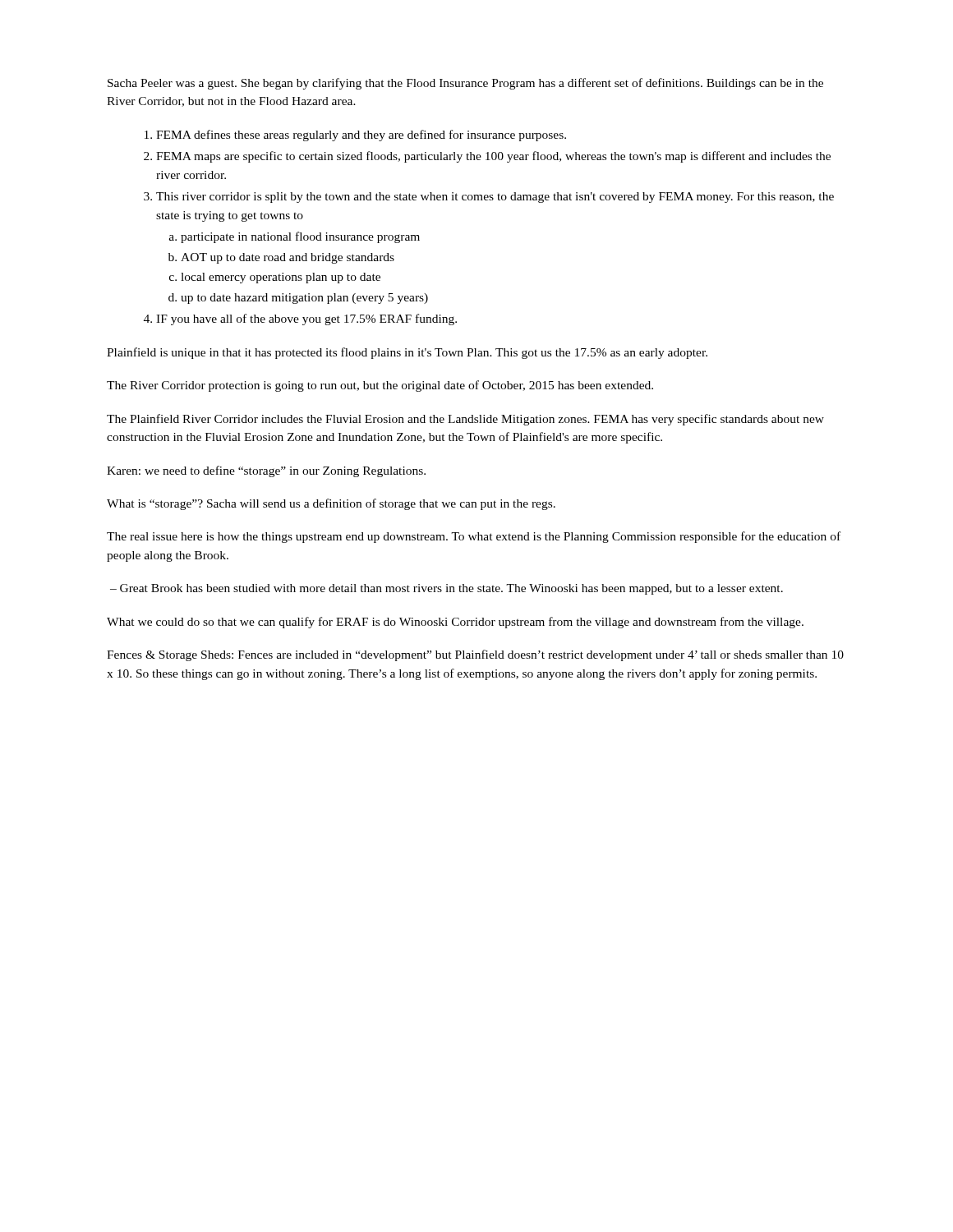
Task: Locate the text block with the text "Plainfield is unique in"
Action: click(x=408, y=352)
